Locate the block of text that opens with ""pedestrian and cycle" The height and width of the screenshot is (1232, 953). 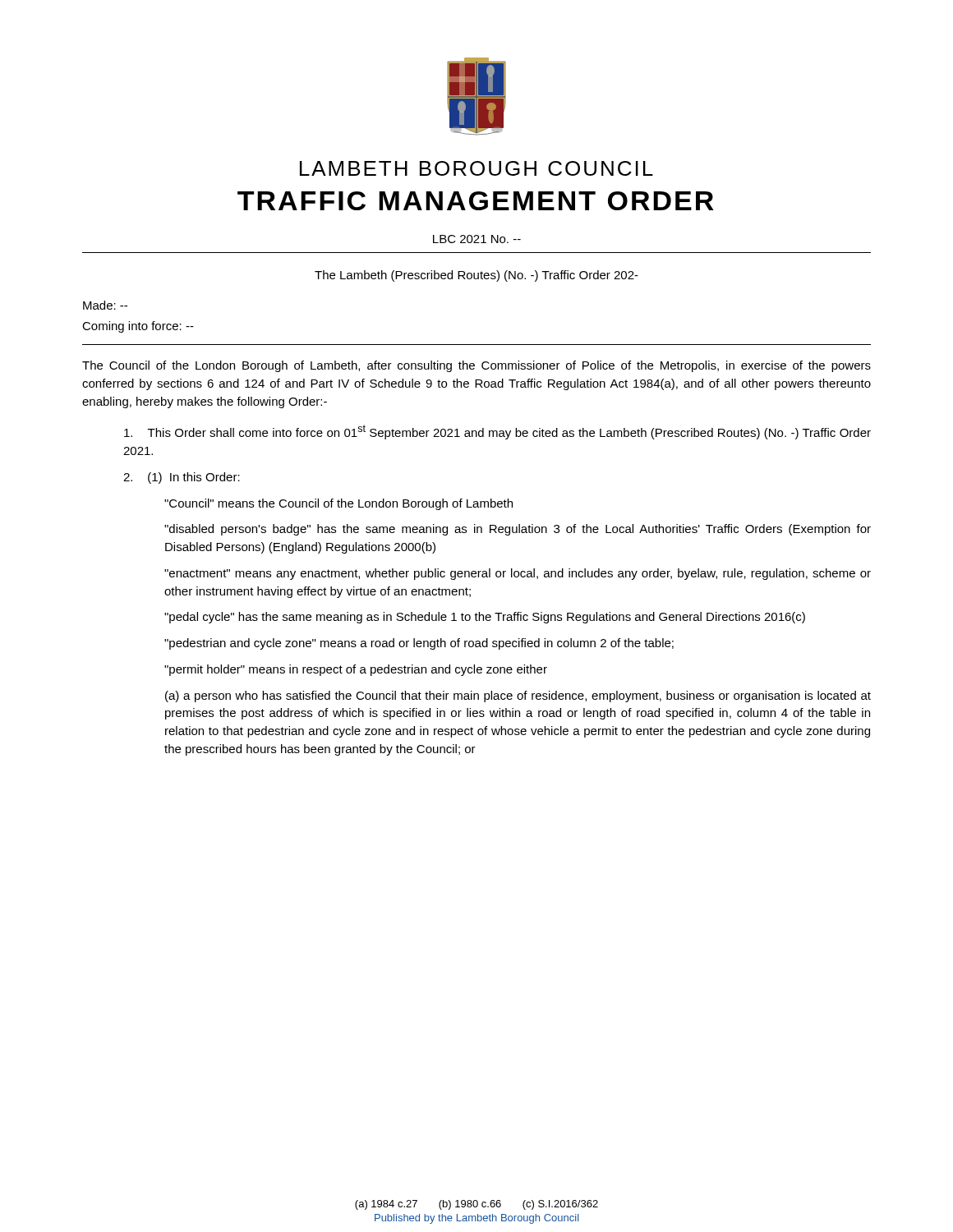(x=419, y=643)
